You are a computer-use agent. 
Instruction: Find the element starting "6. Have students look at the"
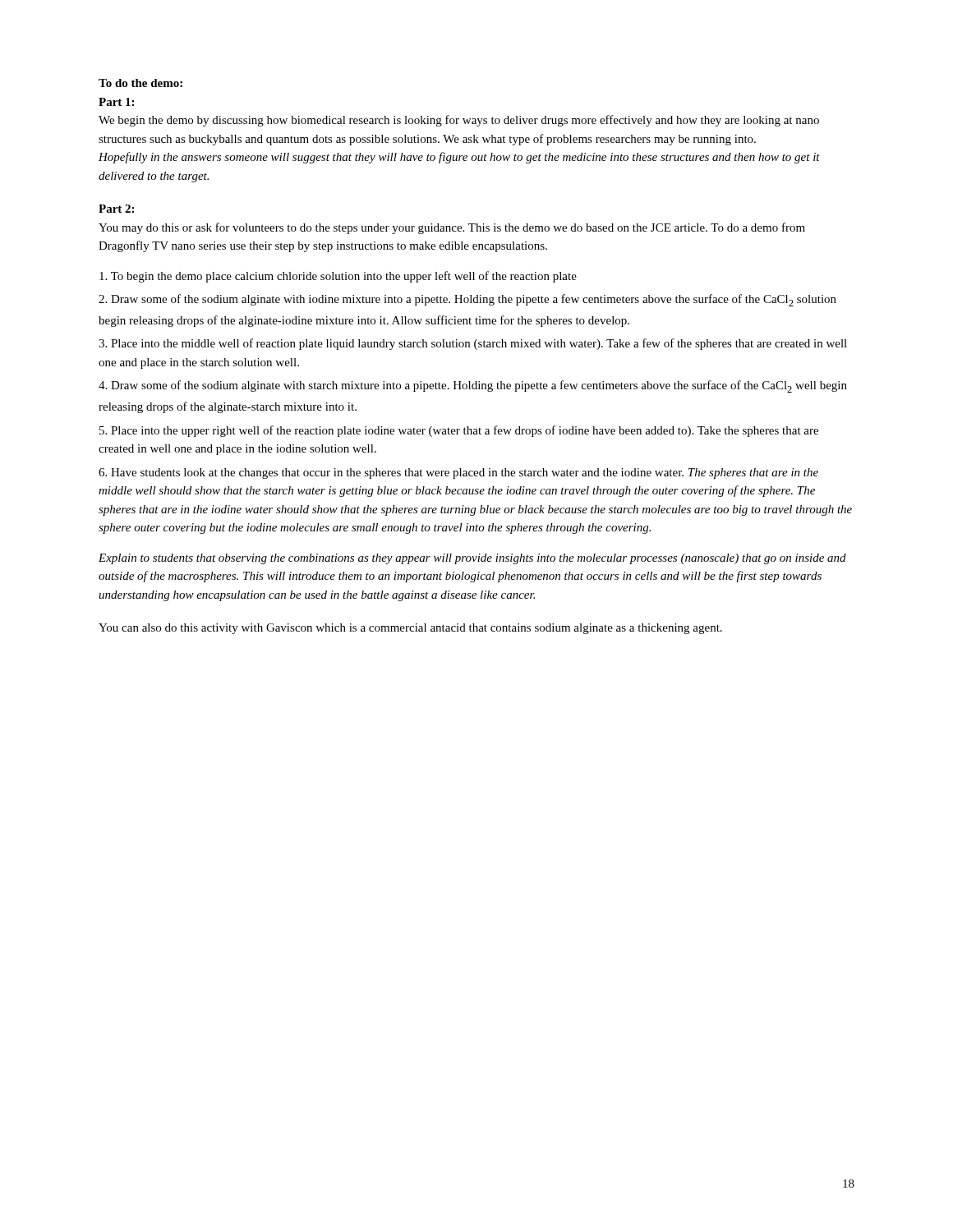[476, 500]
